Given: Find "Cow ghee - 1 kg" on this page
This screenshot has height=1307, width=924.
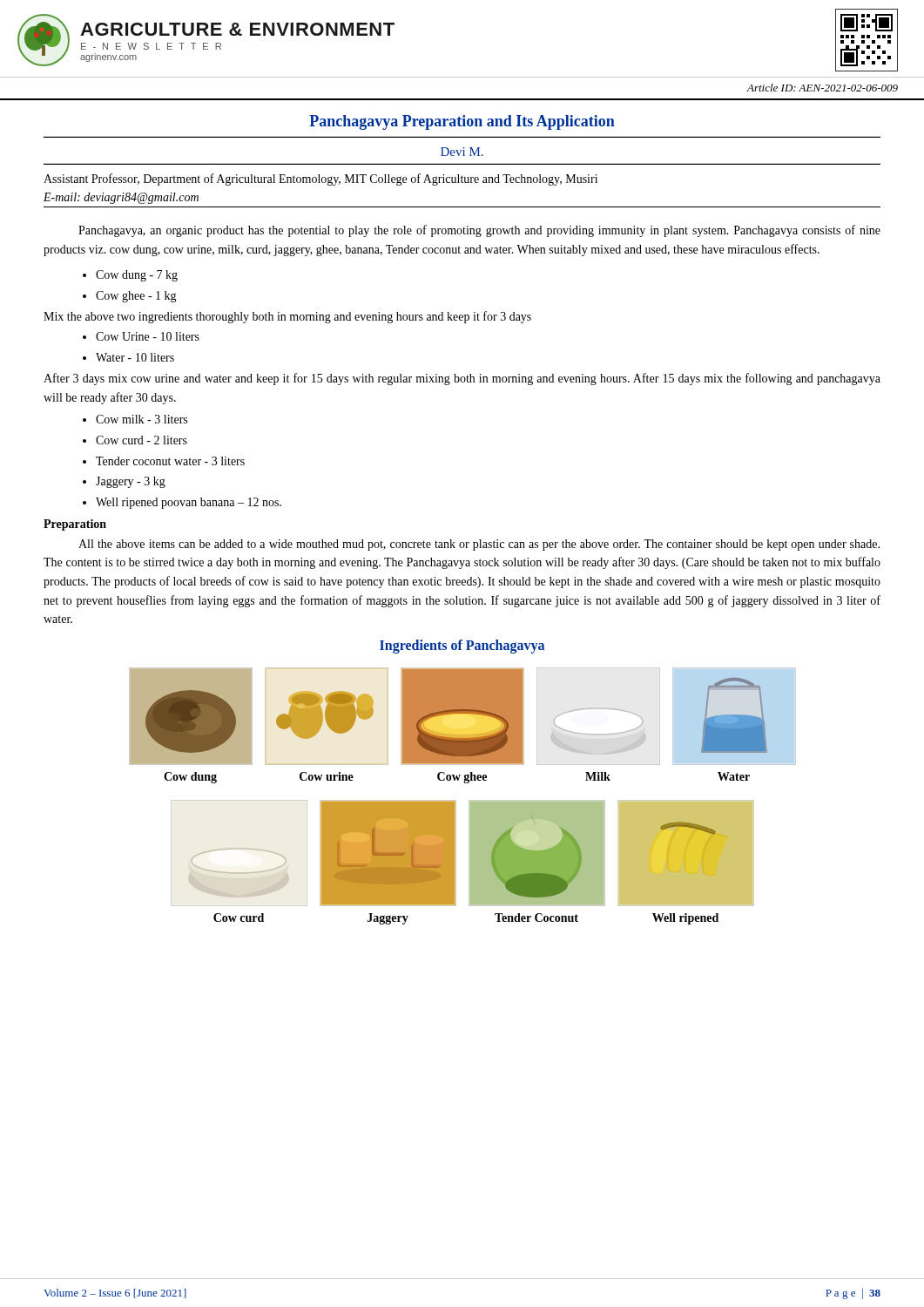Looking at the screenshot, I should click(136, 296).
